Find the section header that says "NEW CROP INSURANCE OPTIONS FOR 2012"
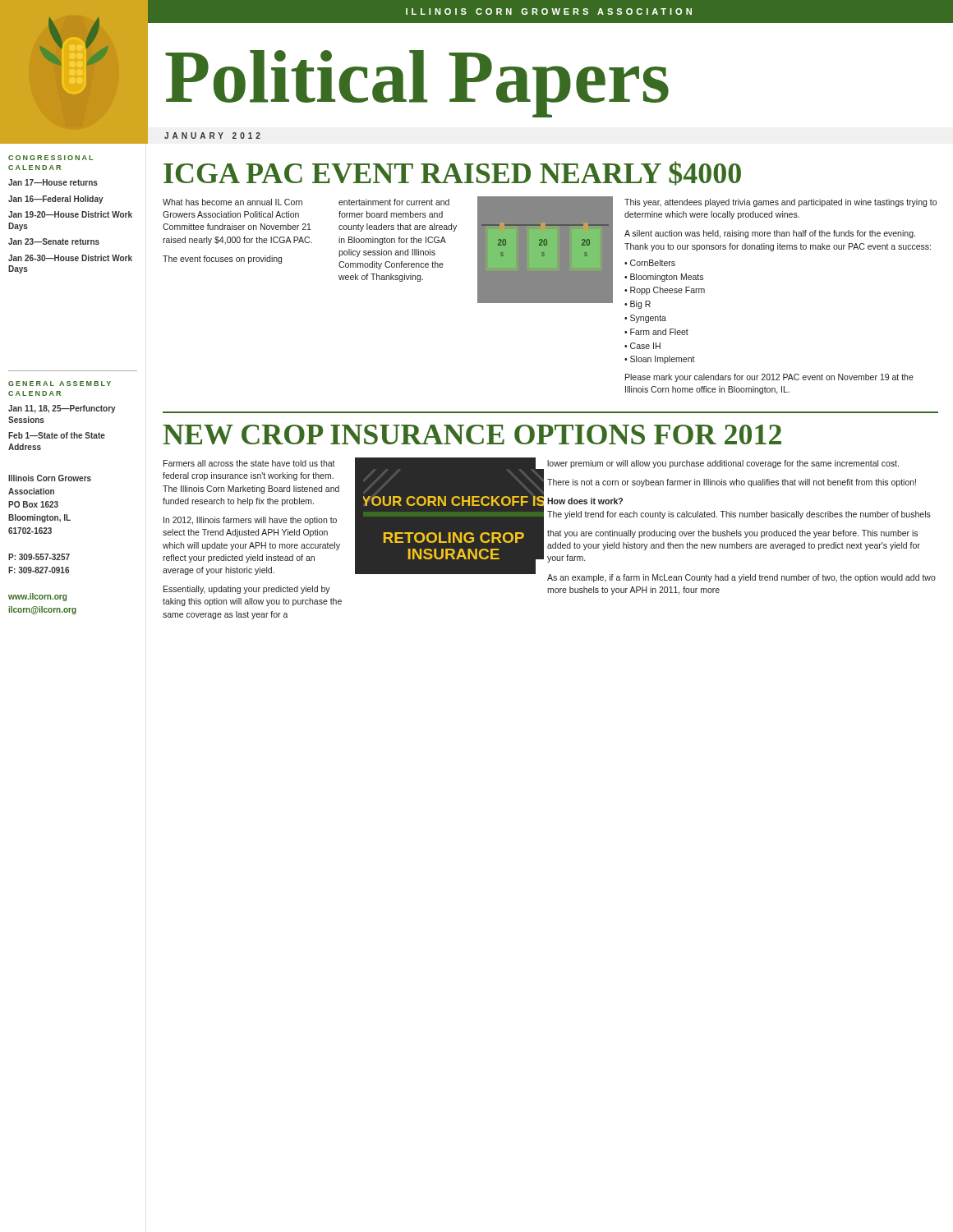 coord(473,435)
